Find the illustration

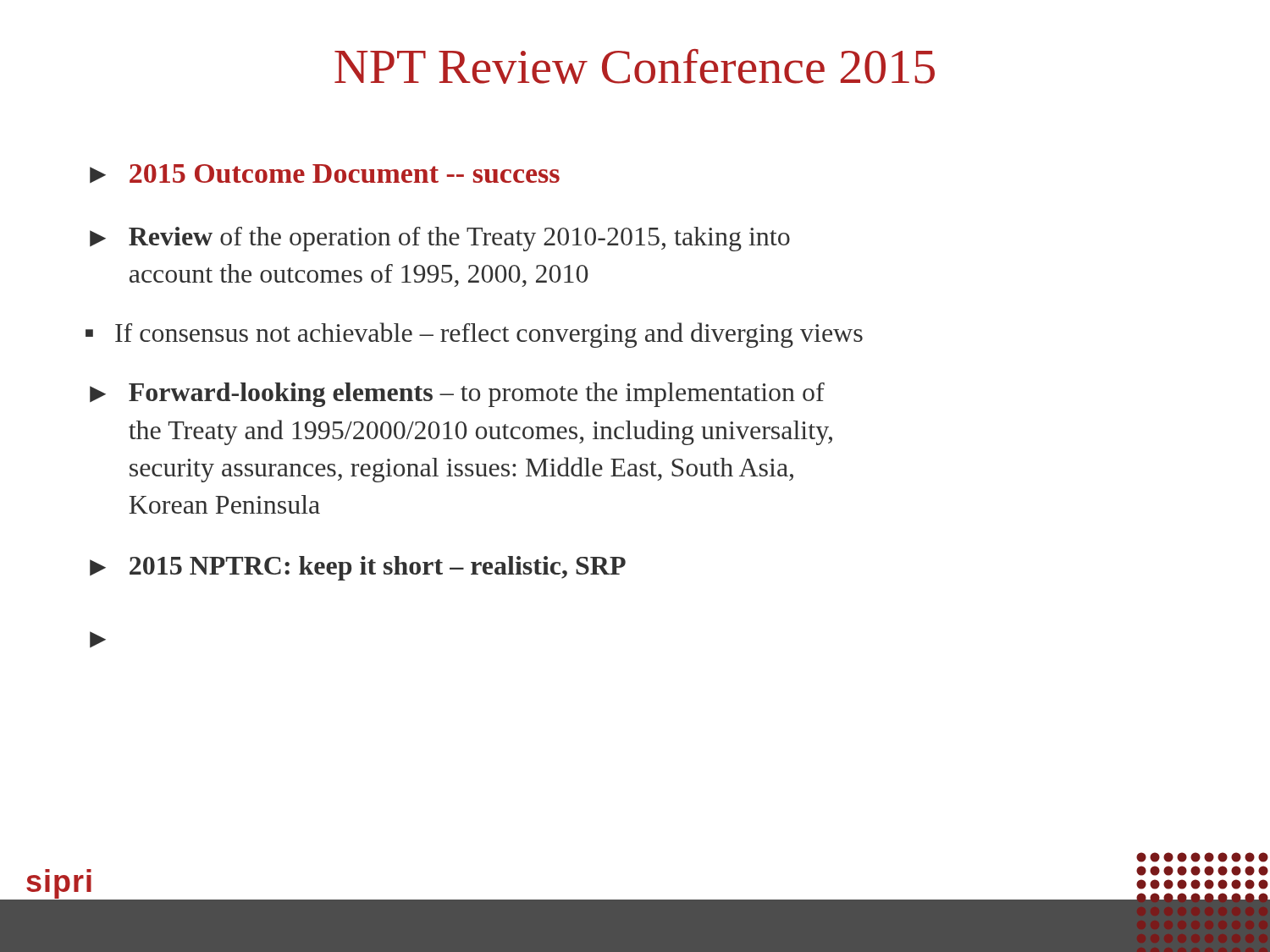click(1202, 901)
